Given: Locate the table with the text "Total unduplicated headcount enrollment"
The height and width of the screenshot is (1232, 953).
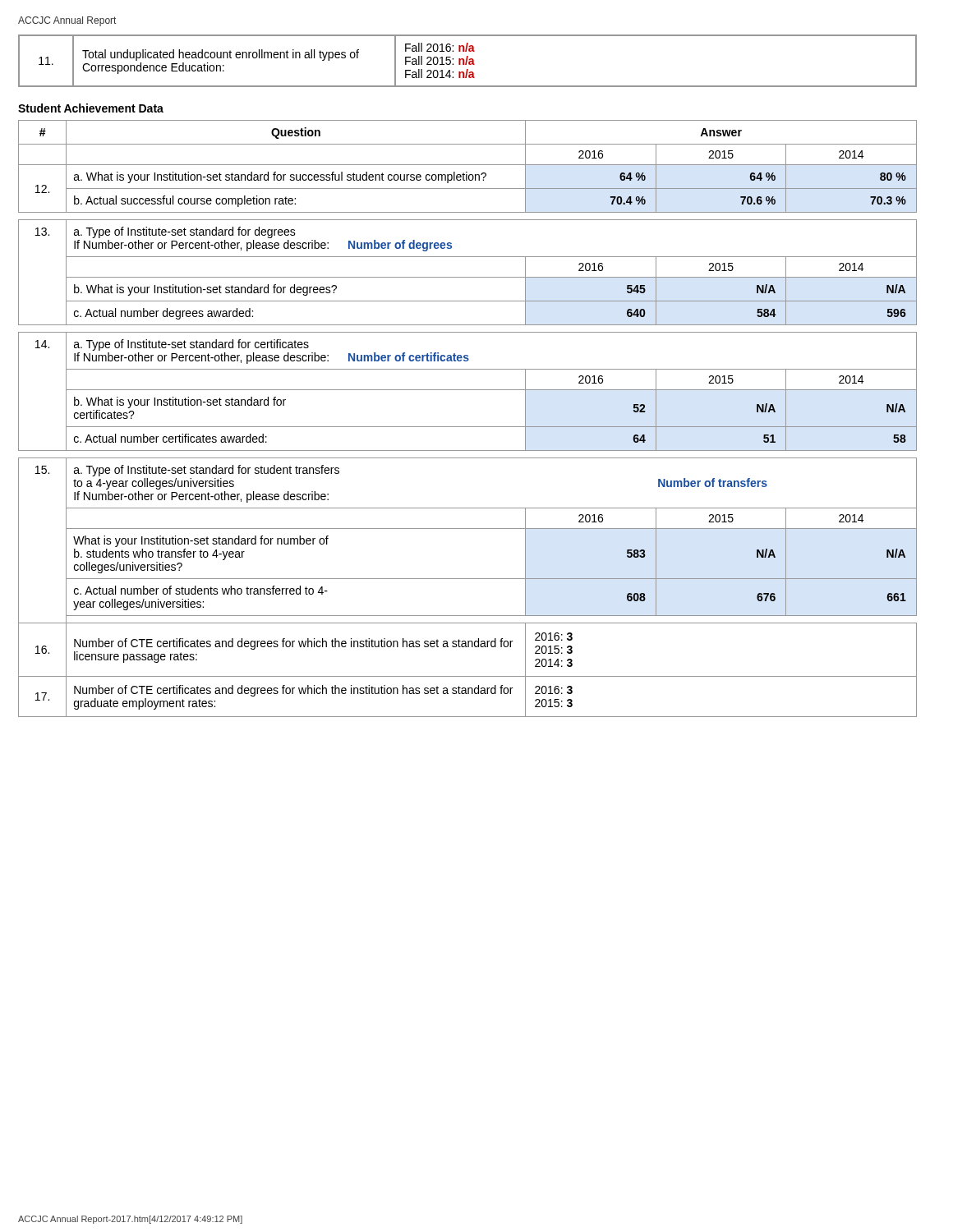Looking at the screenshot, I should tap(476, 61).
